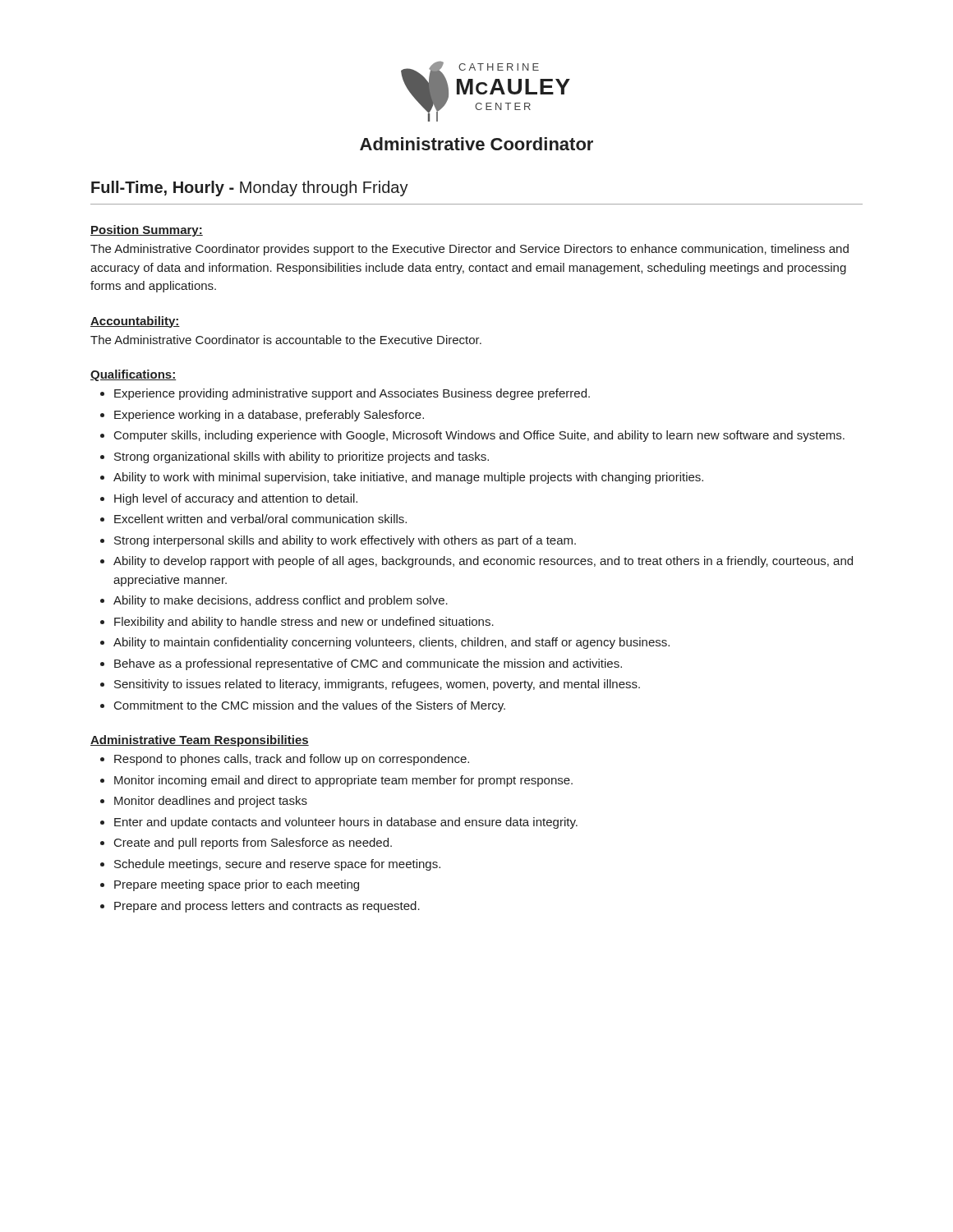Screen dimensions: 1232x953
Task: Find the section header that reads "Full-Time, Hourly -"
Action: click(249, 187)
